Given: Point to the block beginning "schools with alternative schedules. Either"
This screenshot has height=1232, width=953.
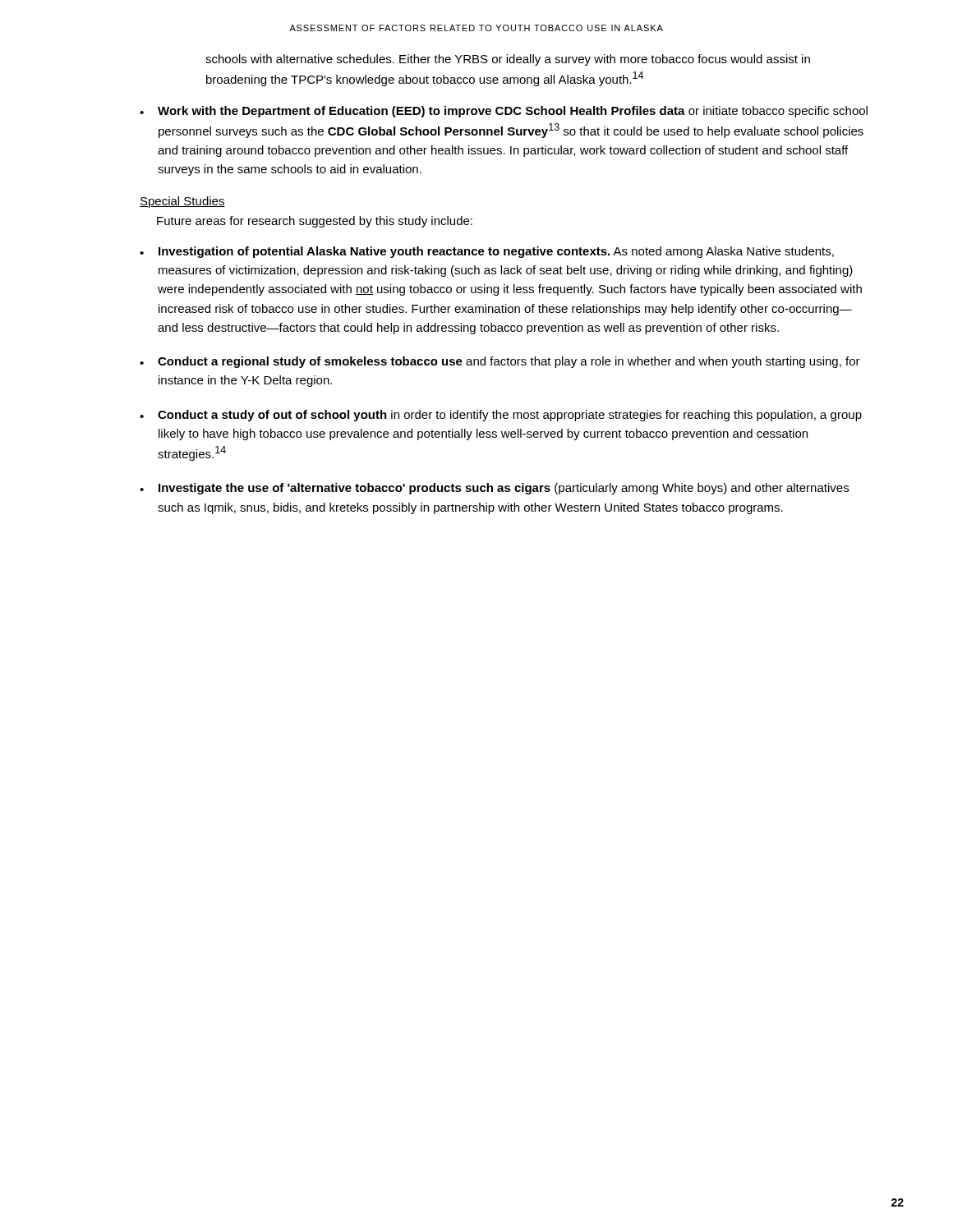Looking at the screenshot, I should click(508, 69).
